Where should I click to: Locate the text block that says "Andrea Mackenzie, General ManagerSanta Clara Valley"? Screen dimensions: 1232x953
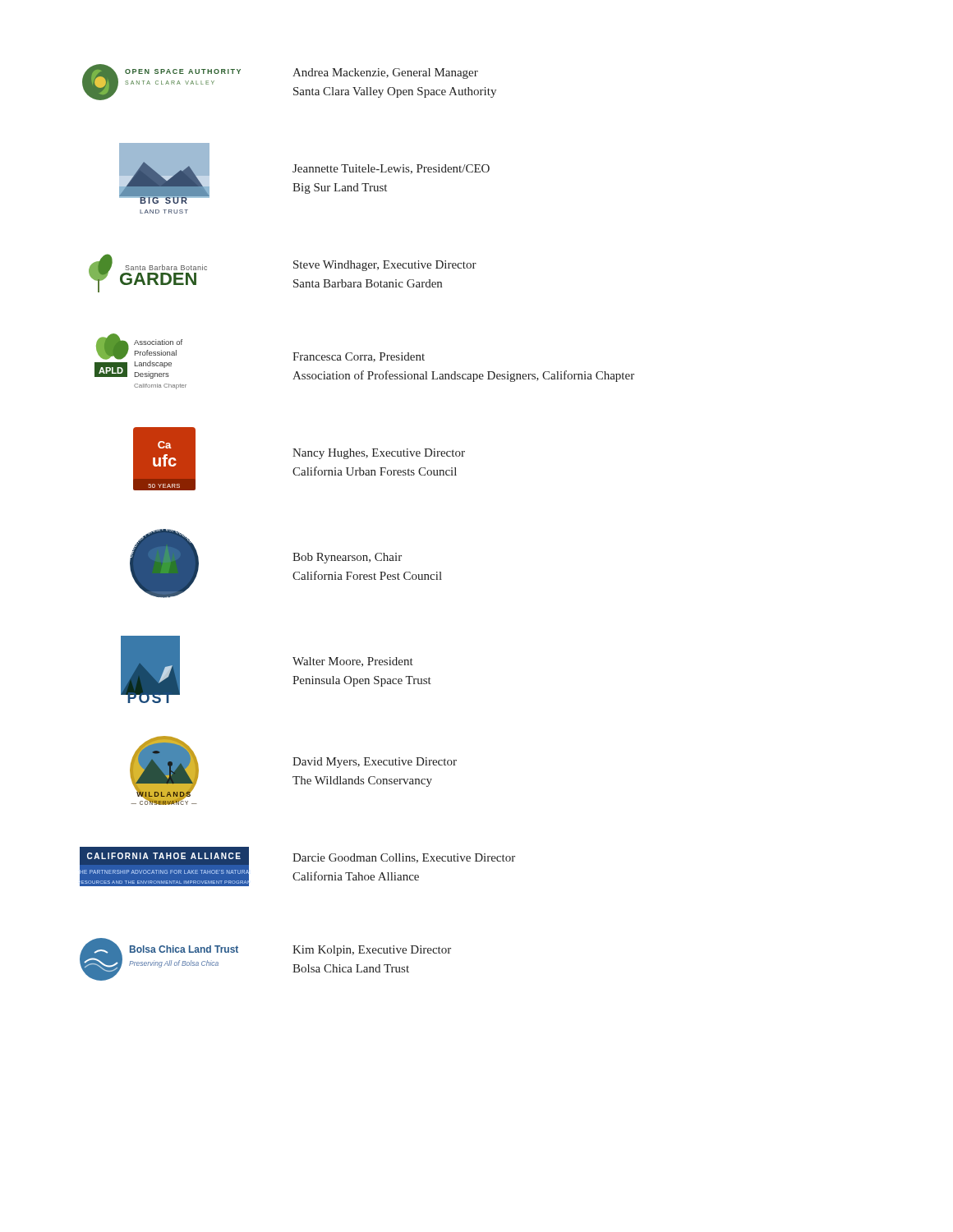coord(385,74)
